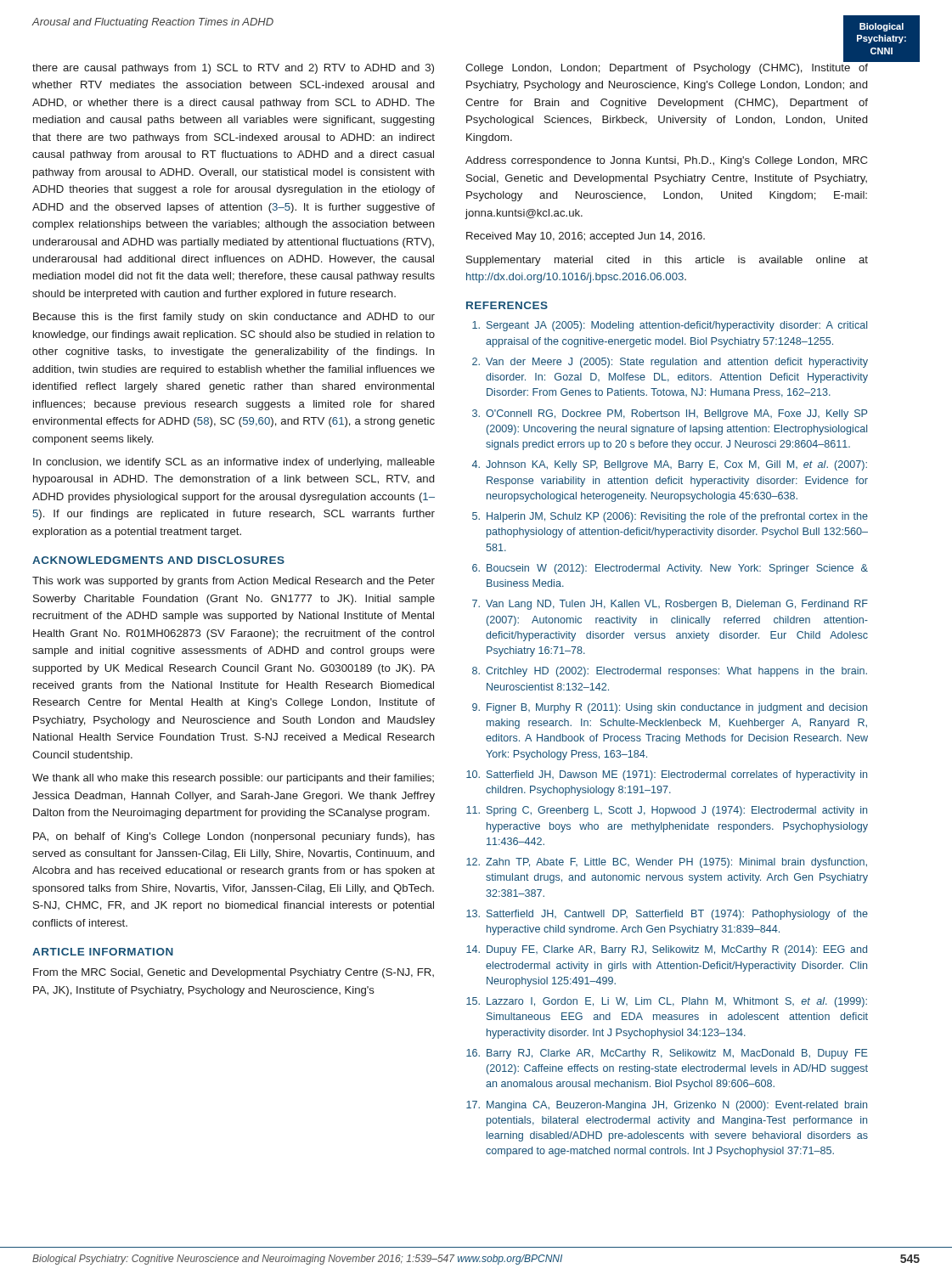The width and height of the screenshot is (952, 1274).
Task: Navigate to the text block starting "PA, on behalf of King's College London"
Action: pos(234,880)
